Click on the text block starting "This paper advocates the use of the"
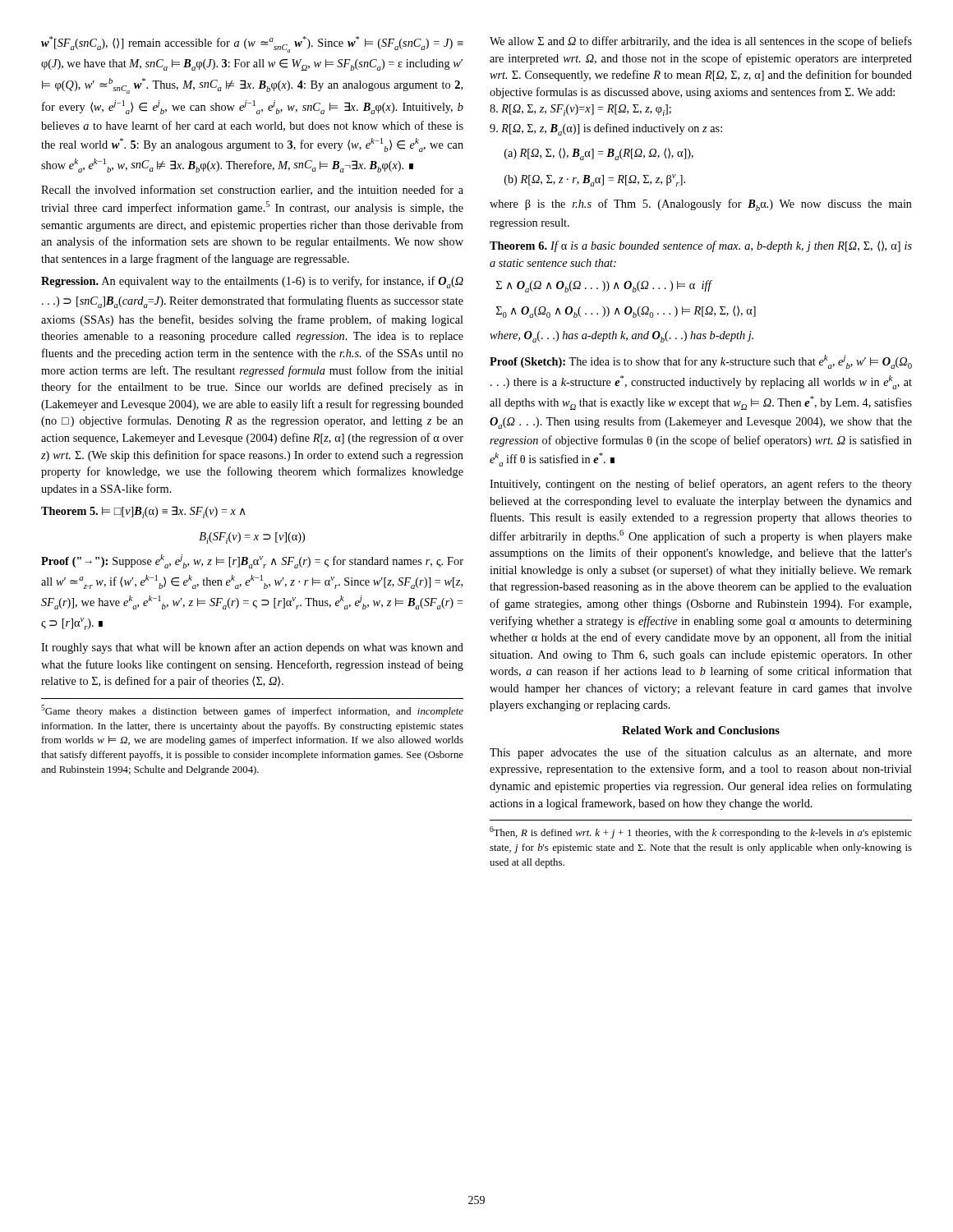Image resolution: width=953 pixels, height=1232 pixels. [x=701, y=778]
